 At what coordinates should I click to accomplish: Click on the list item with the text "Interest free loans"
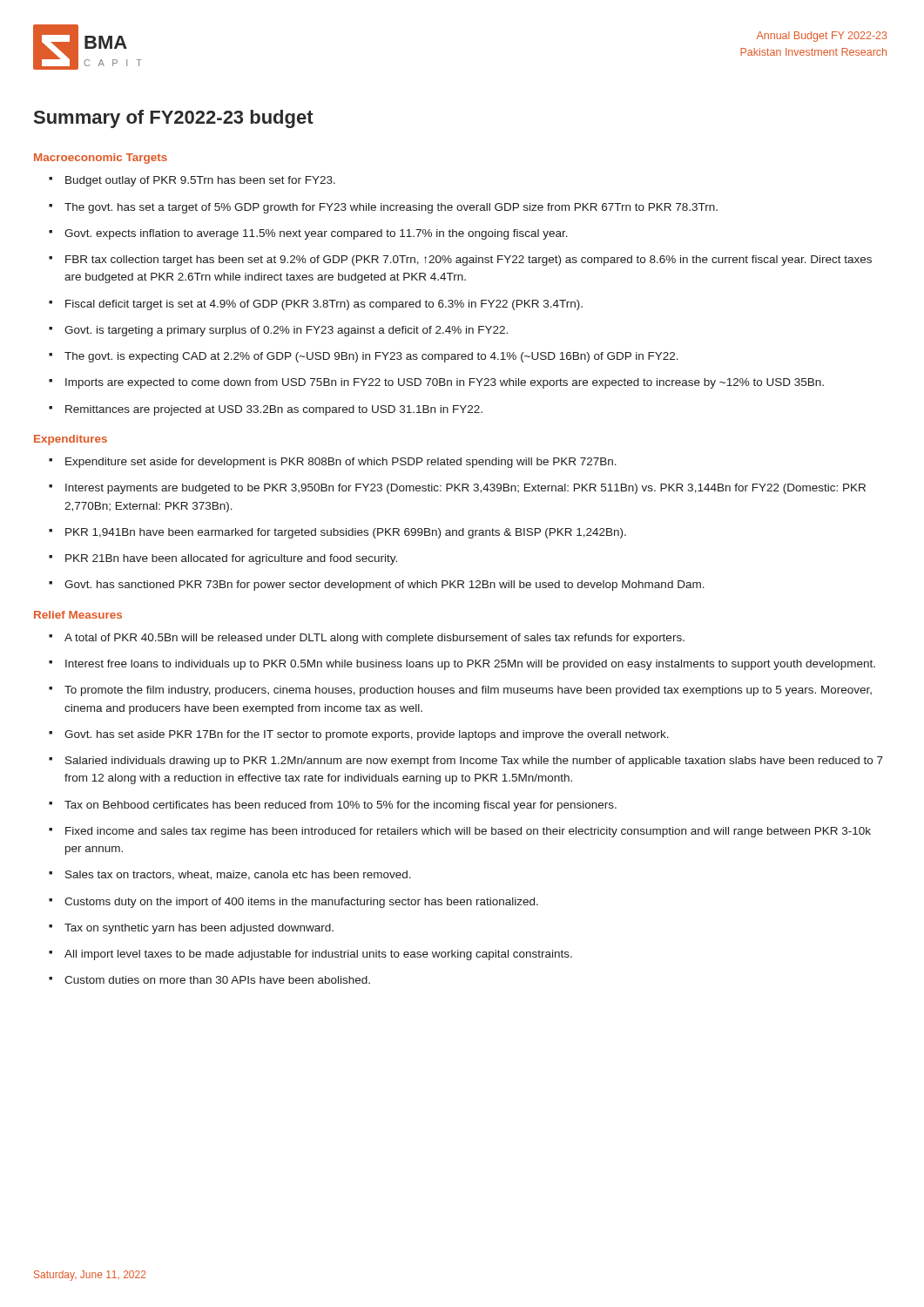tap(462, 664)
